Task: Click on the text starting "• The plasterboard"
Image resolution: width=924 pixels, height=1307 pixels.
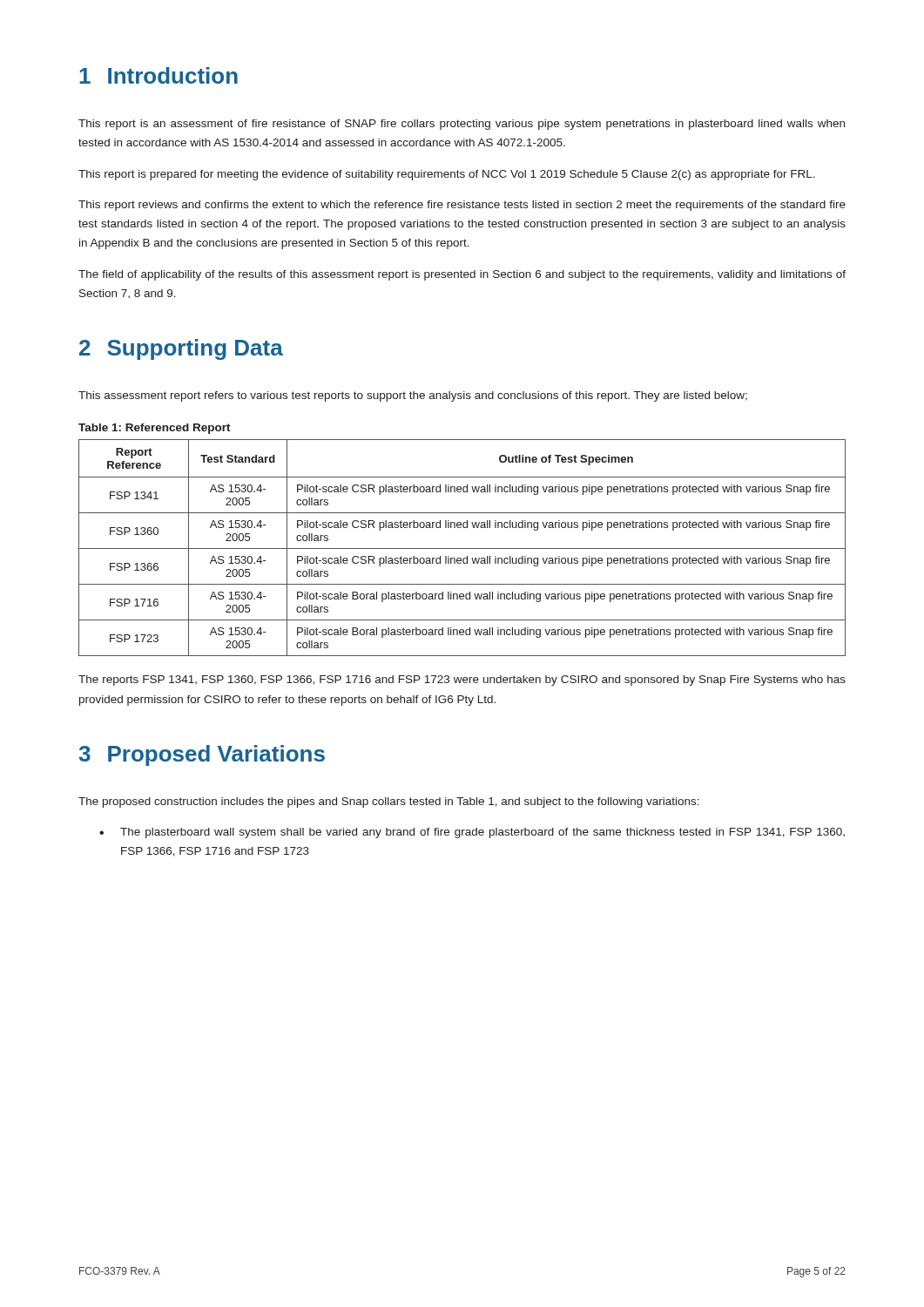Action: tap(472, 842)
